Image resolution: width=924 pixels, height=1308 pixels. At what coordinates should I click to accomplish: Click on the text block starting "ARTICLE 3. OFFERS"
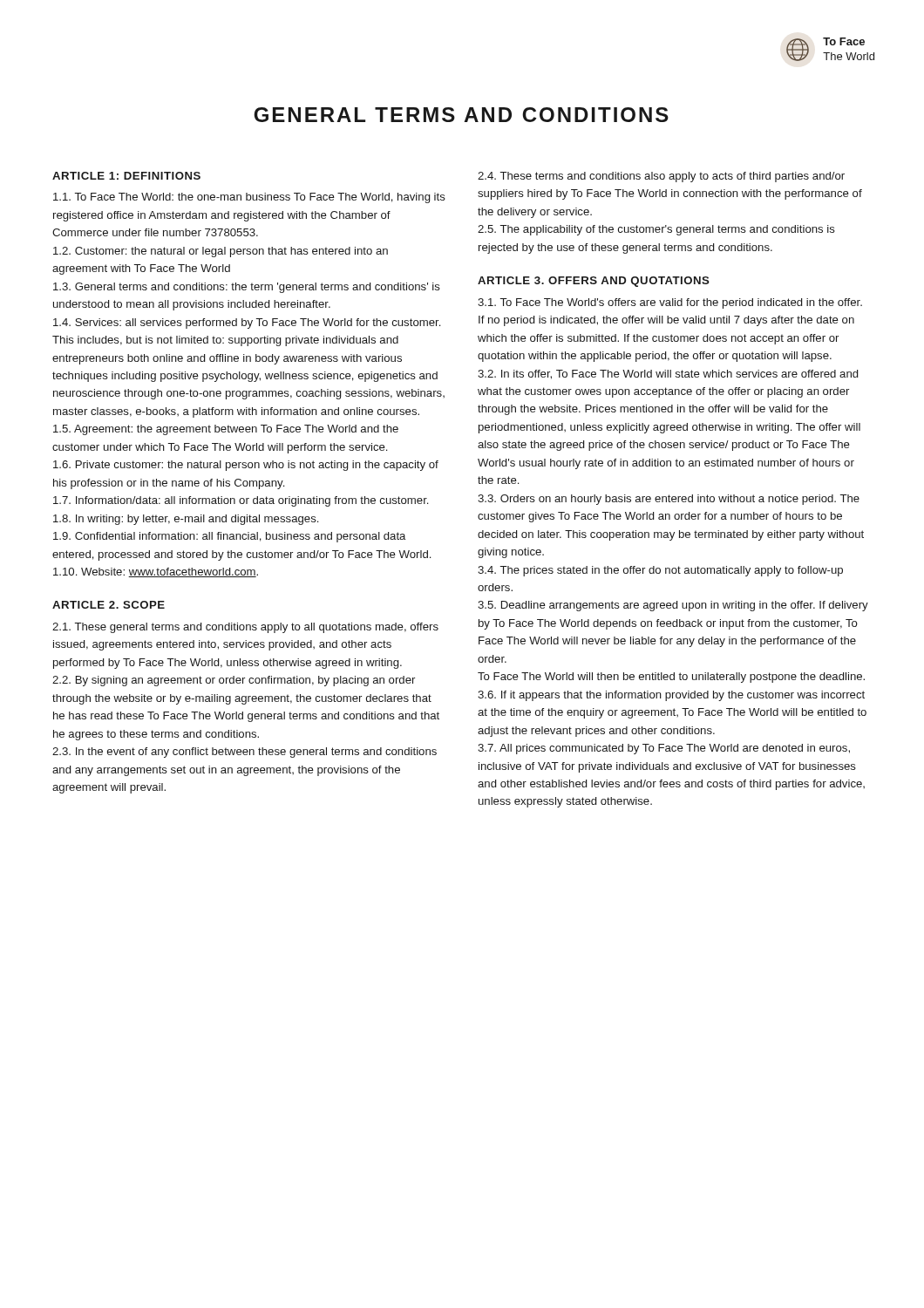coord(594,281)
